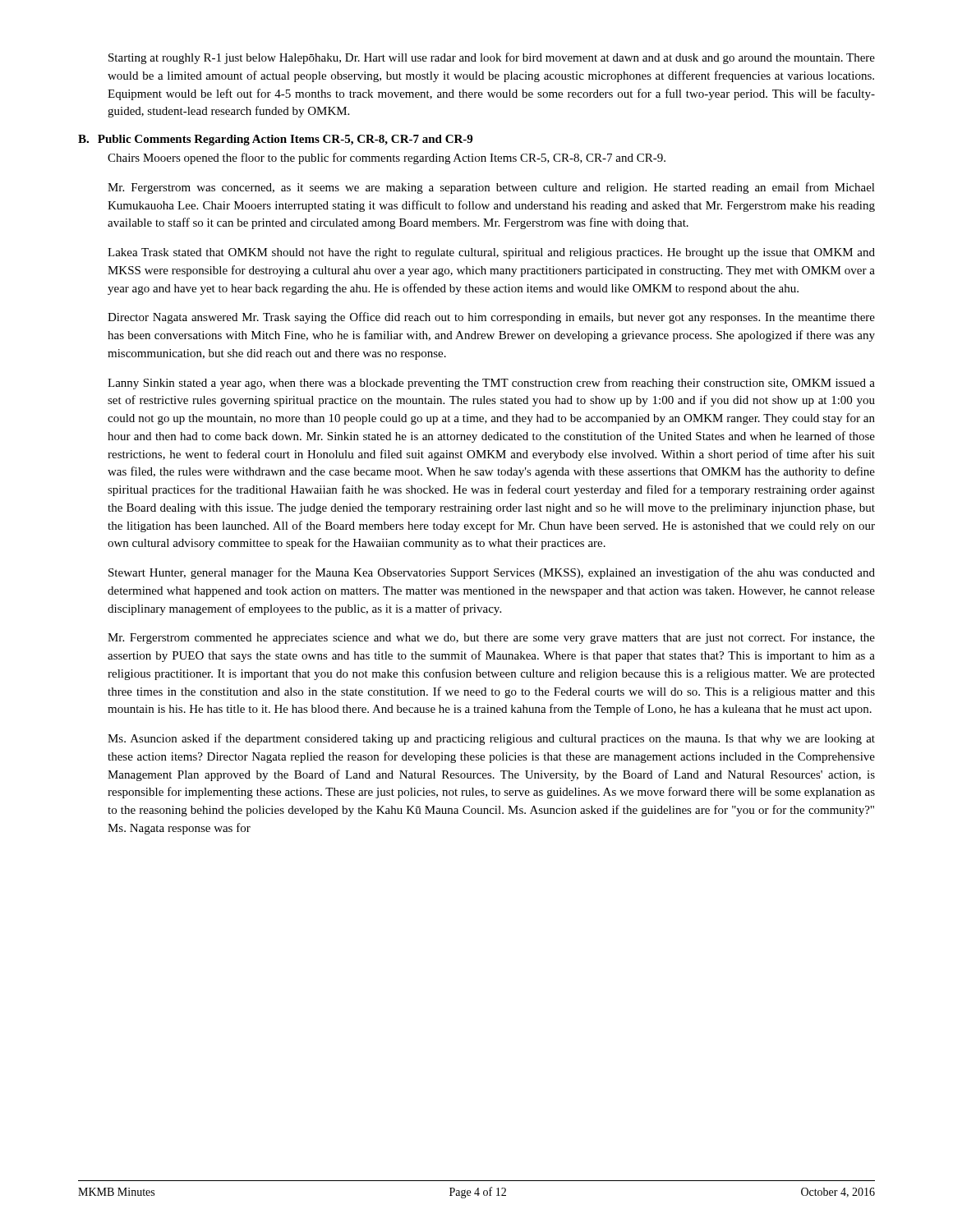
Task: Click the passage that begins "Ms. Asuncion asked if the department"
Action: 491,783
